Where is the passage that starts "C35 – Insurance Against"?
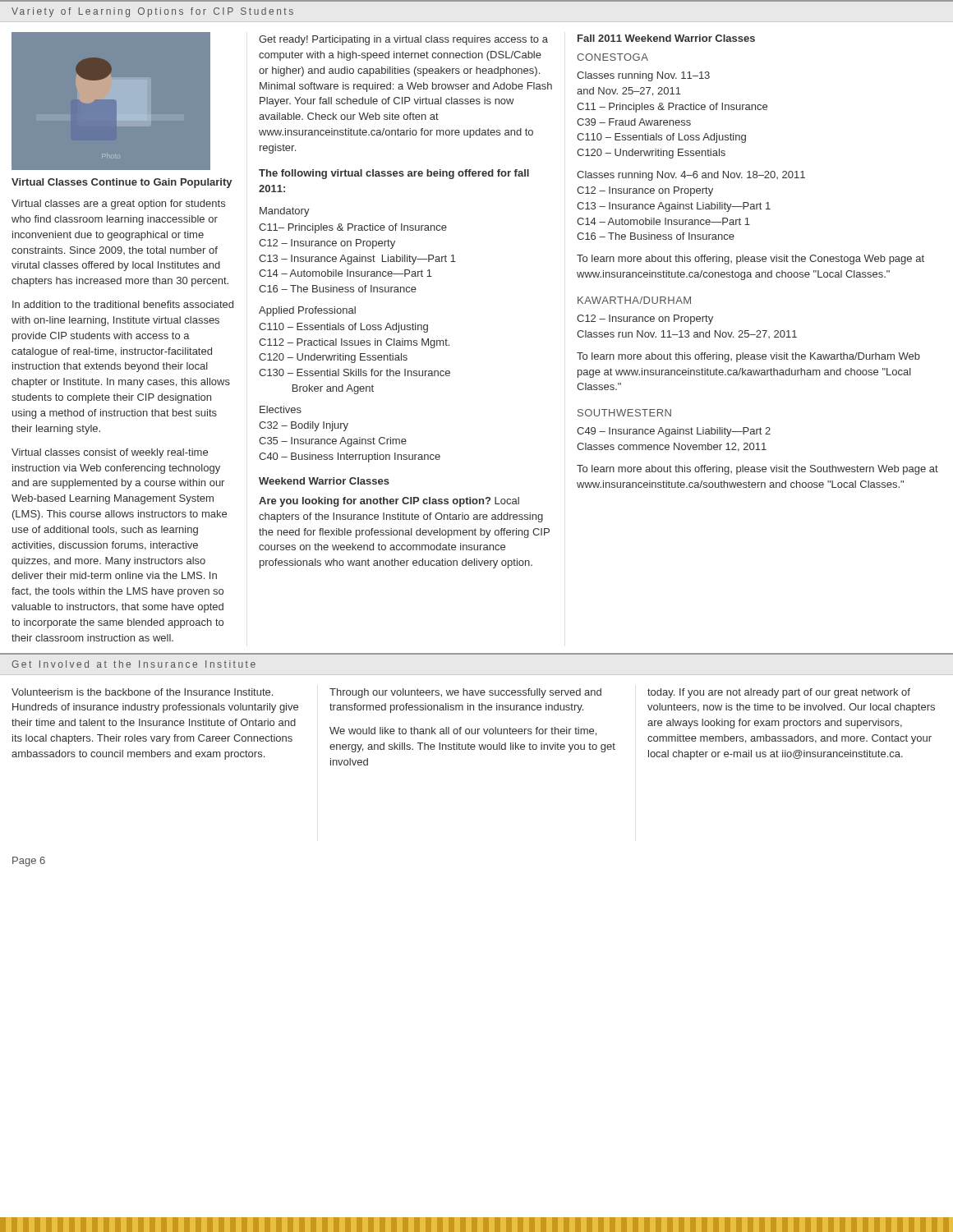Image resolution: width=953 pixels, height=1232 pixels. point(333,441)
